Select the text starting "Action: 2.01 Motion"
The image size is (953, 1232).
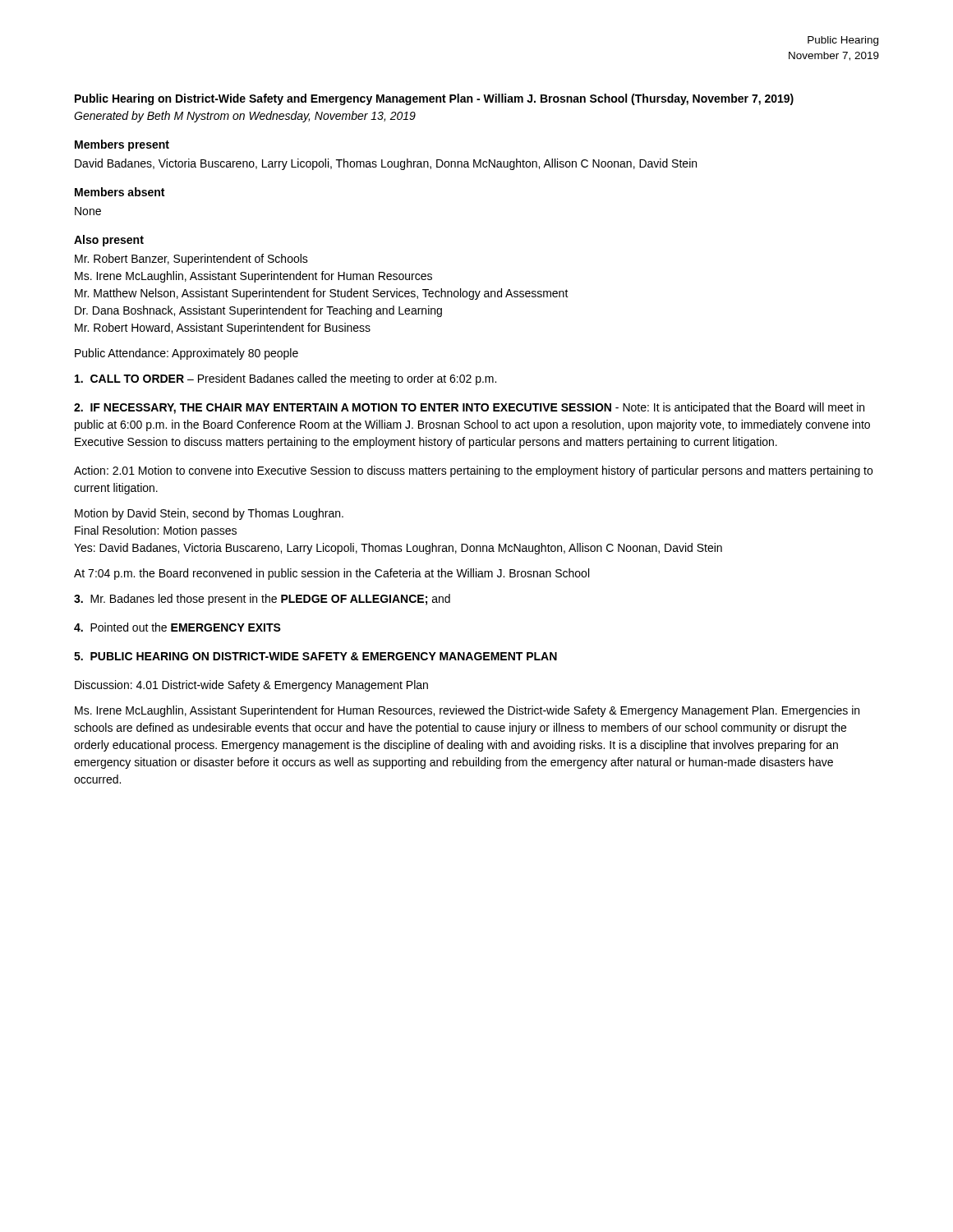pyautogui.click(x=476, y=480)
